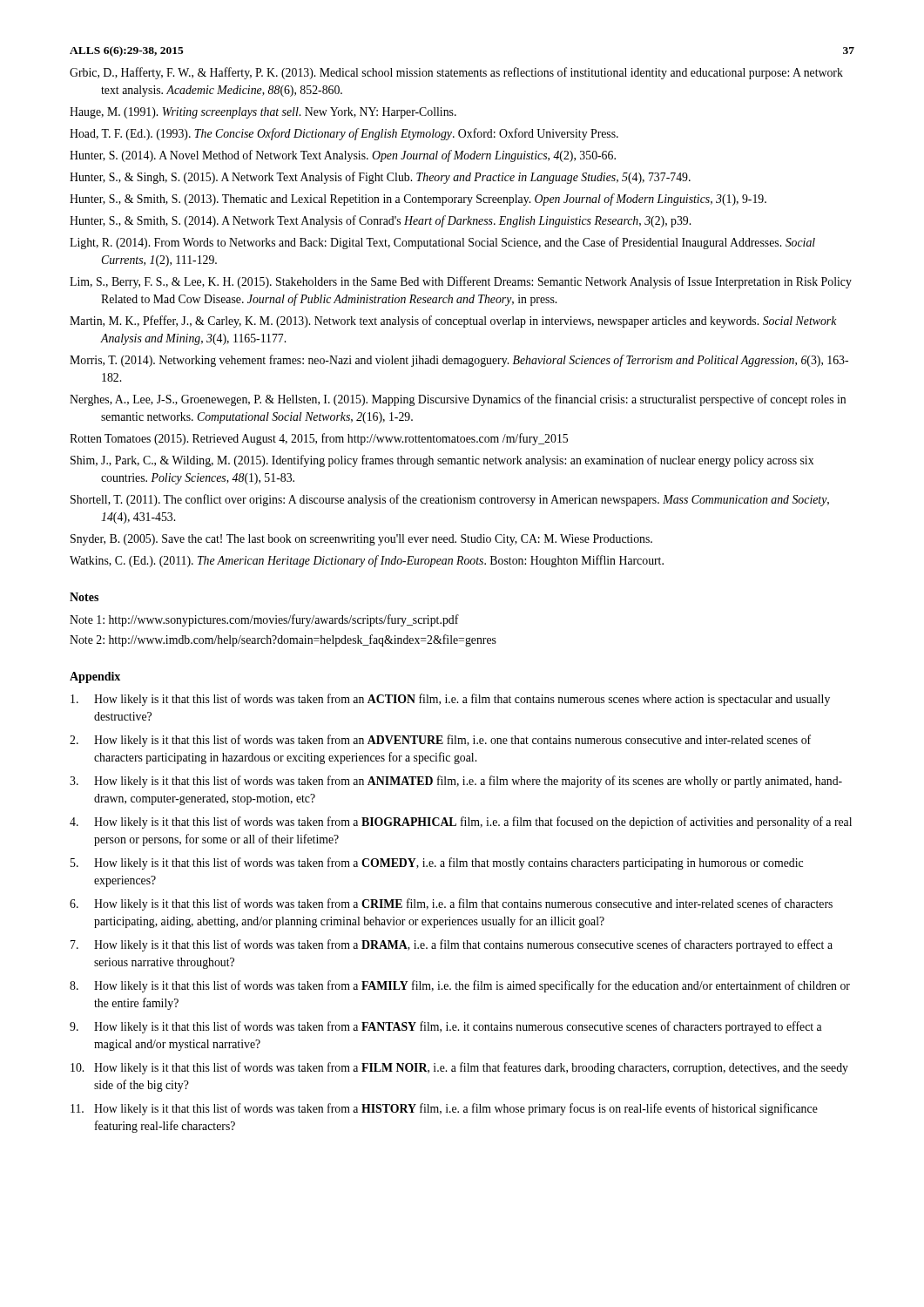Screen dimensions: 1307x924
Task: Select the region starting "Note 2: http://www.imdb.com/help/search?domain=helpdesk_faq&index=2&file=genres"
Action: tap(283, 640)
